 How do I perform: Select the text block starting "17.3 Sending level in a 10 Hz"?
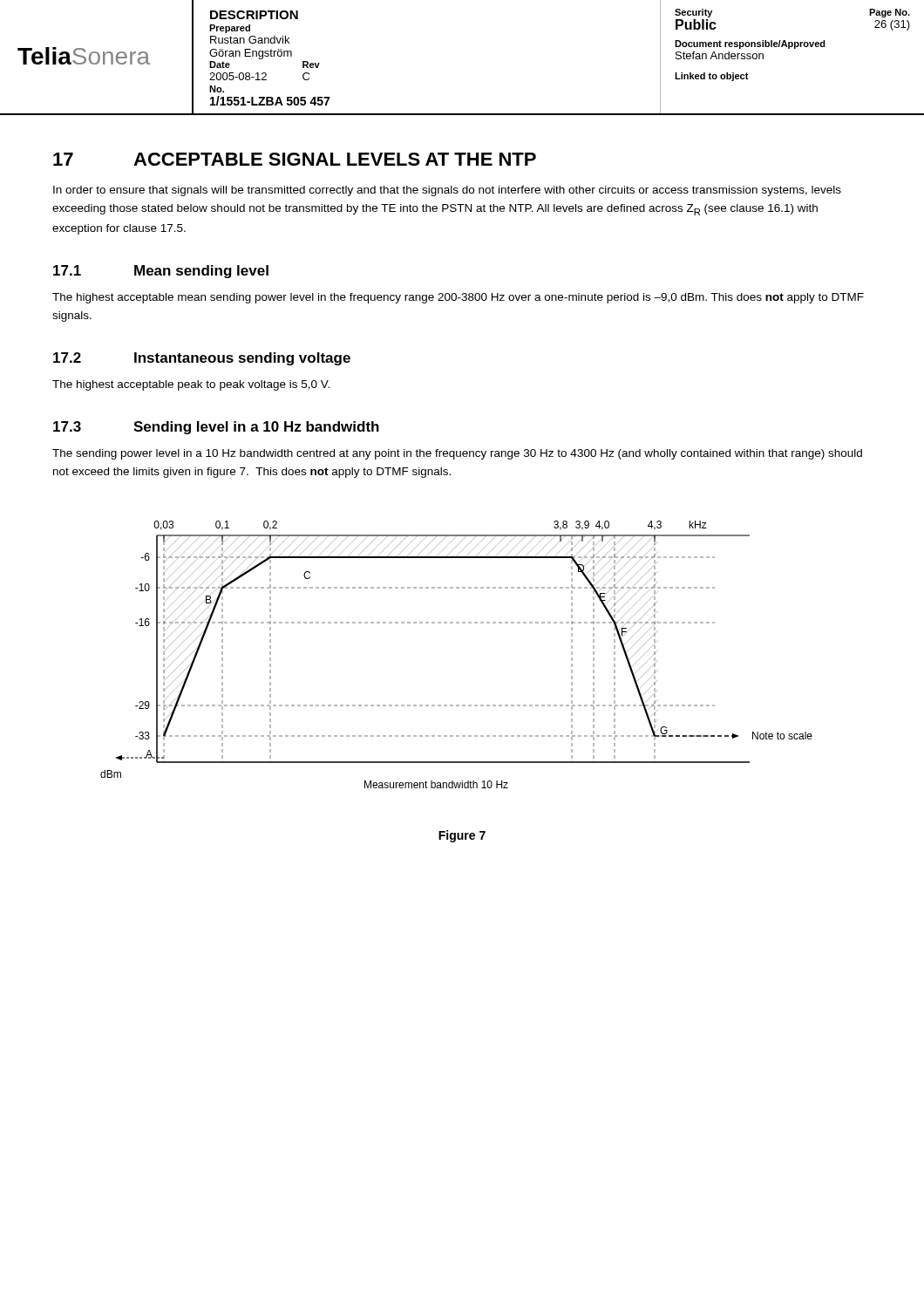point(216,427)
